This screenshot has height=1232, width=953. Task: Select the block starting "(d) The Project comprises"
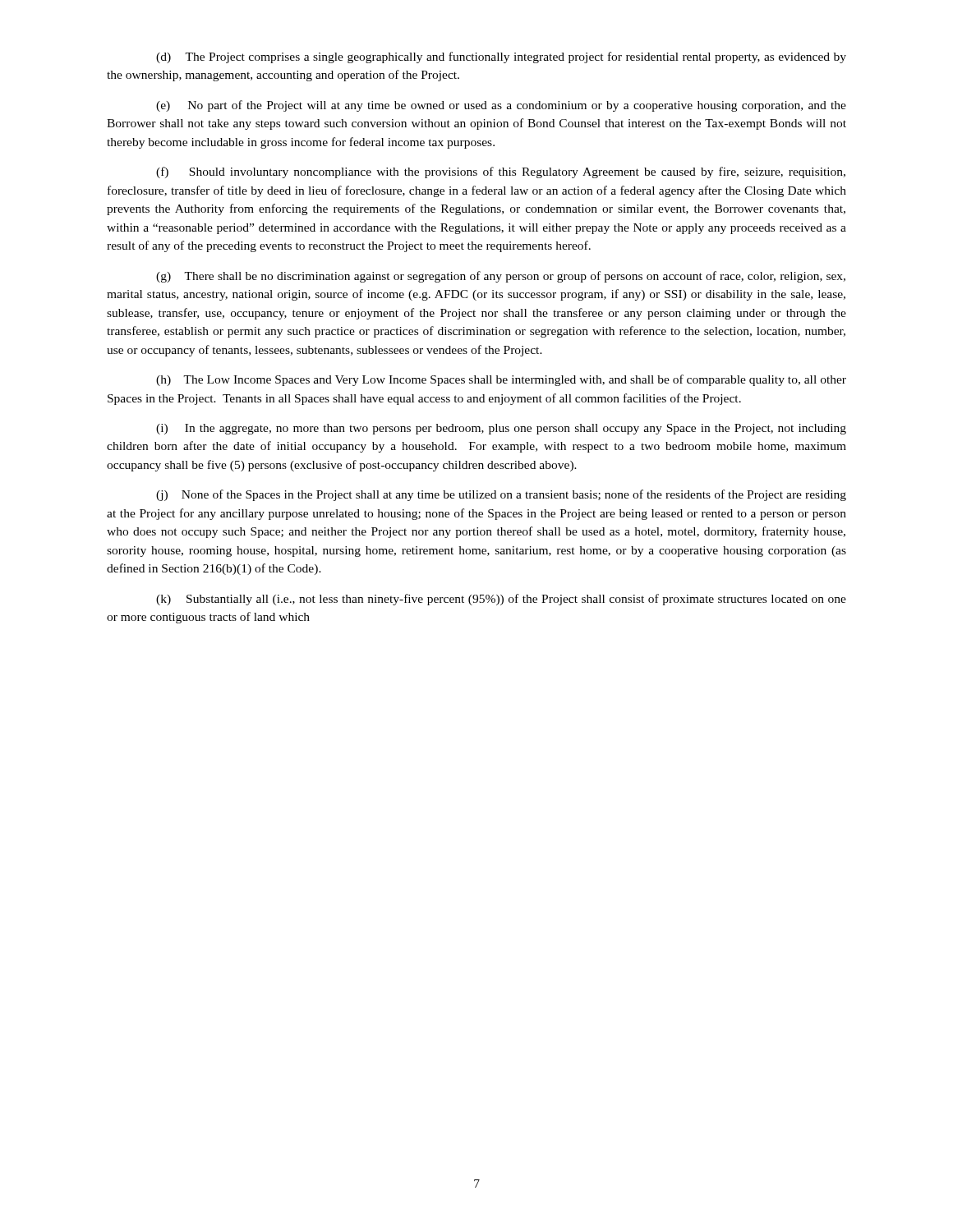point(476,65)
